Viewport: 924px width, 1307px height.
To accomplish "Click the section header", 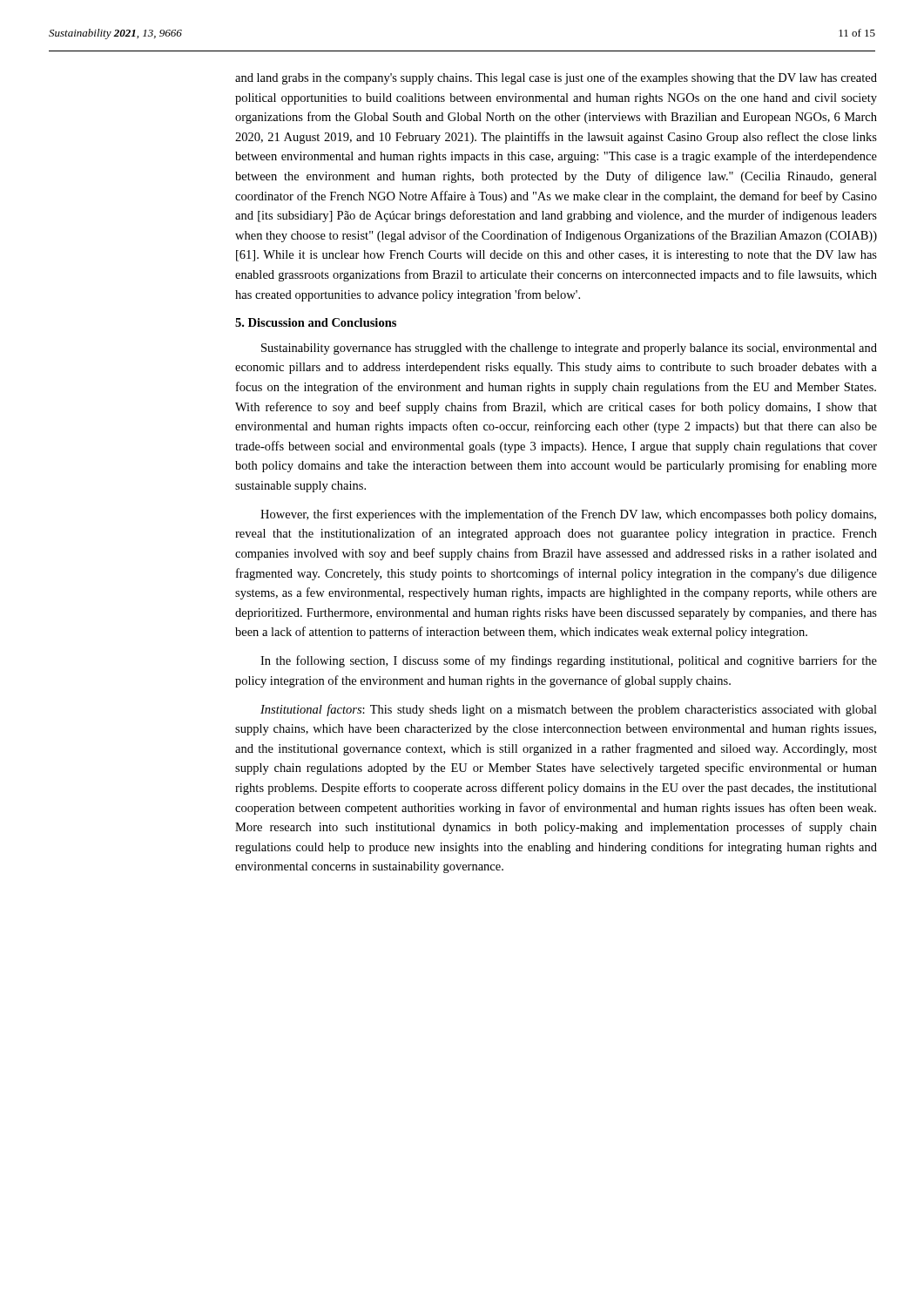I will click(316, 323).
